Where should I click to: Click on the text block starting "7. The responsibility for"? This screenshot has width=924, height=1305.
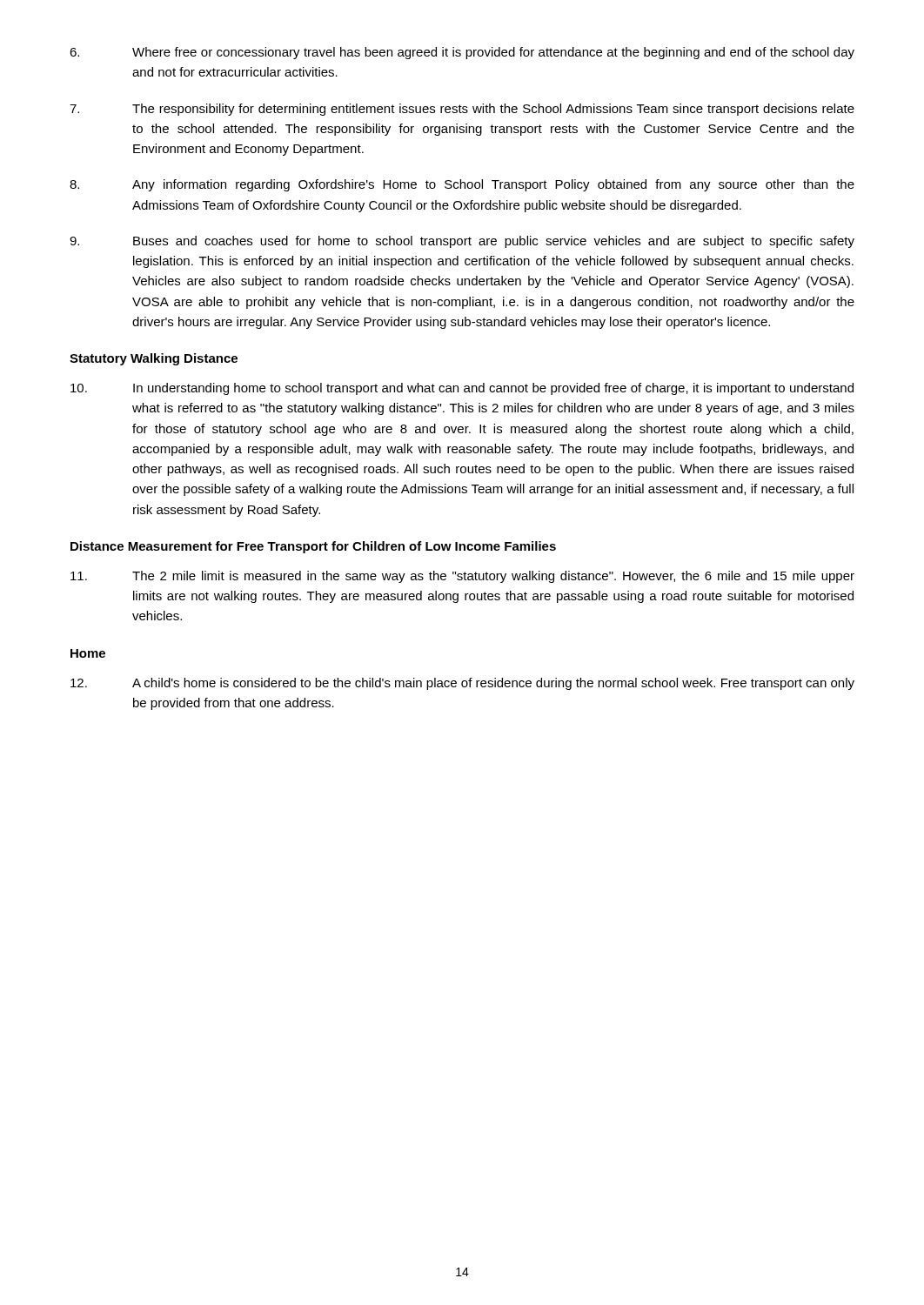coord(462,128)
